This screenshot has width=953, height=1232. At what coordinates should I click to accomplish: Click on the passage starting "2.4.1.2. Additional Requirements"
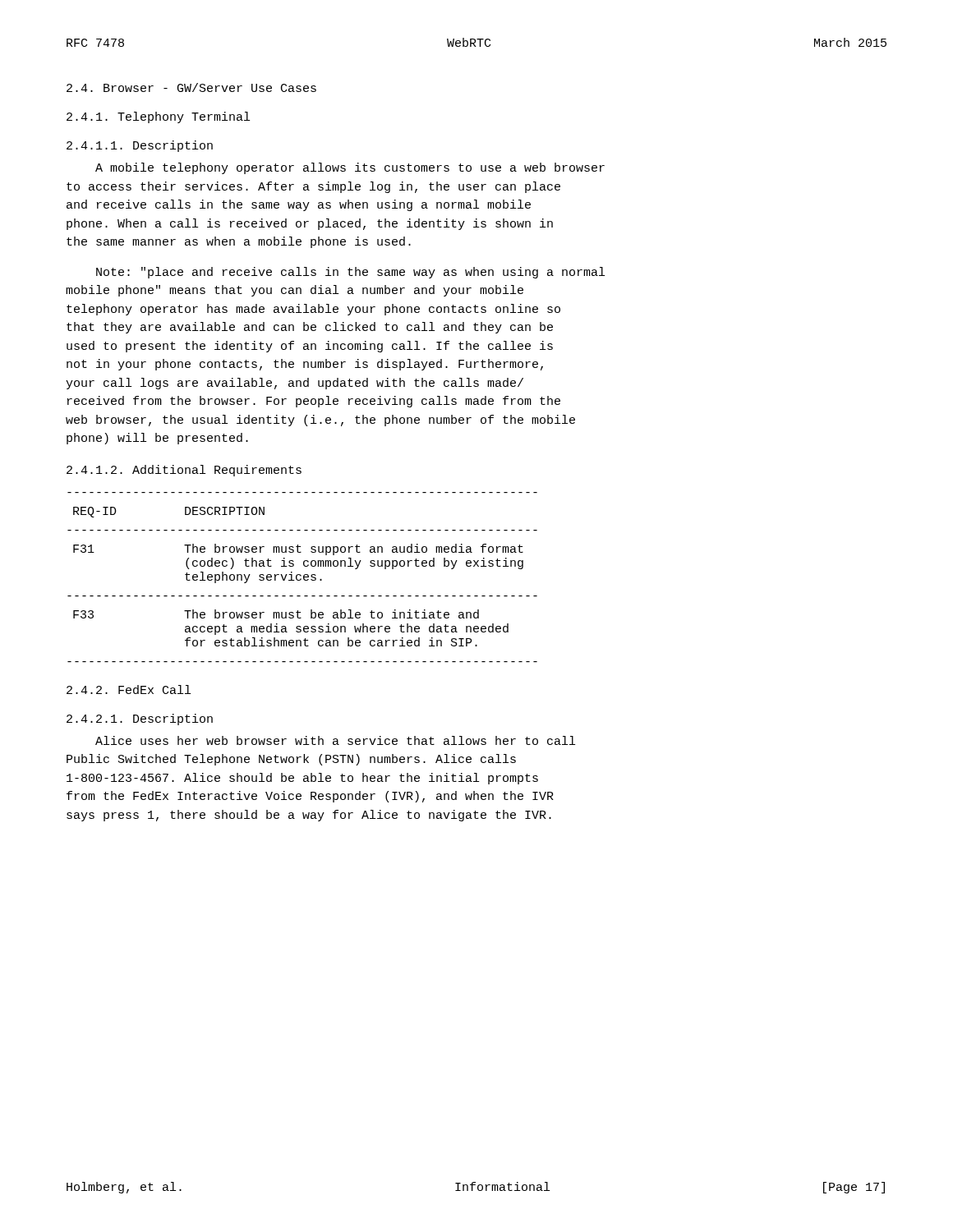pyautogui.click(x=184, y=471)
